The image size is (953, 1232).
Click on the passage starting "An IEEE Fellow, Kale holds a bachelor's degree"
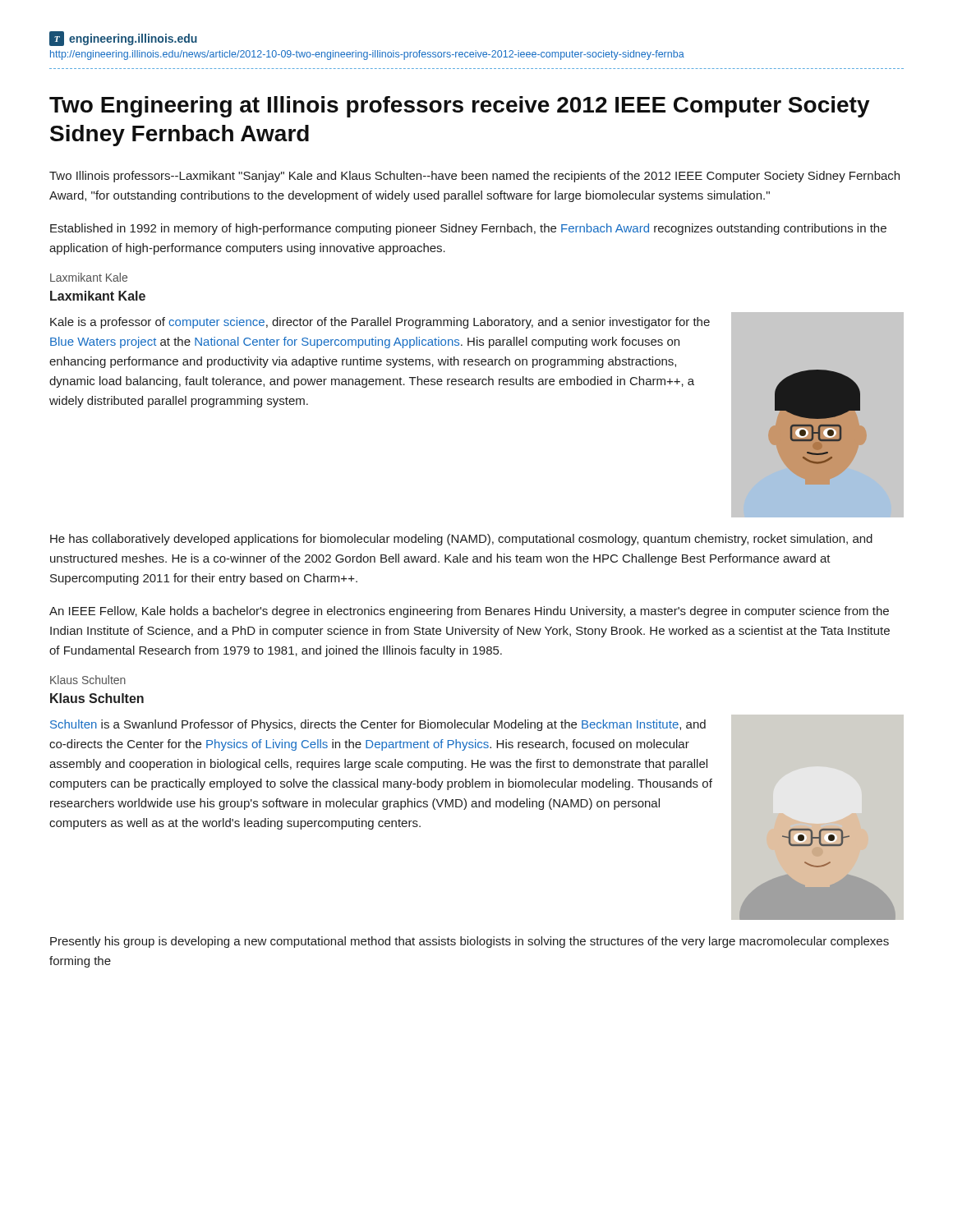(470, 630)
